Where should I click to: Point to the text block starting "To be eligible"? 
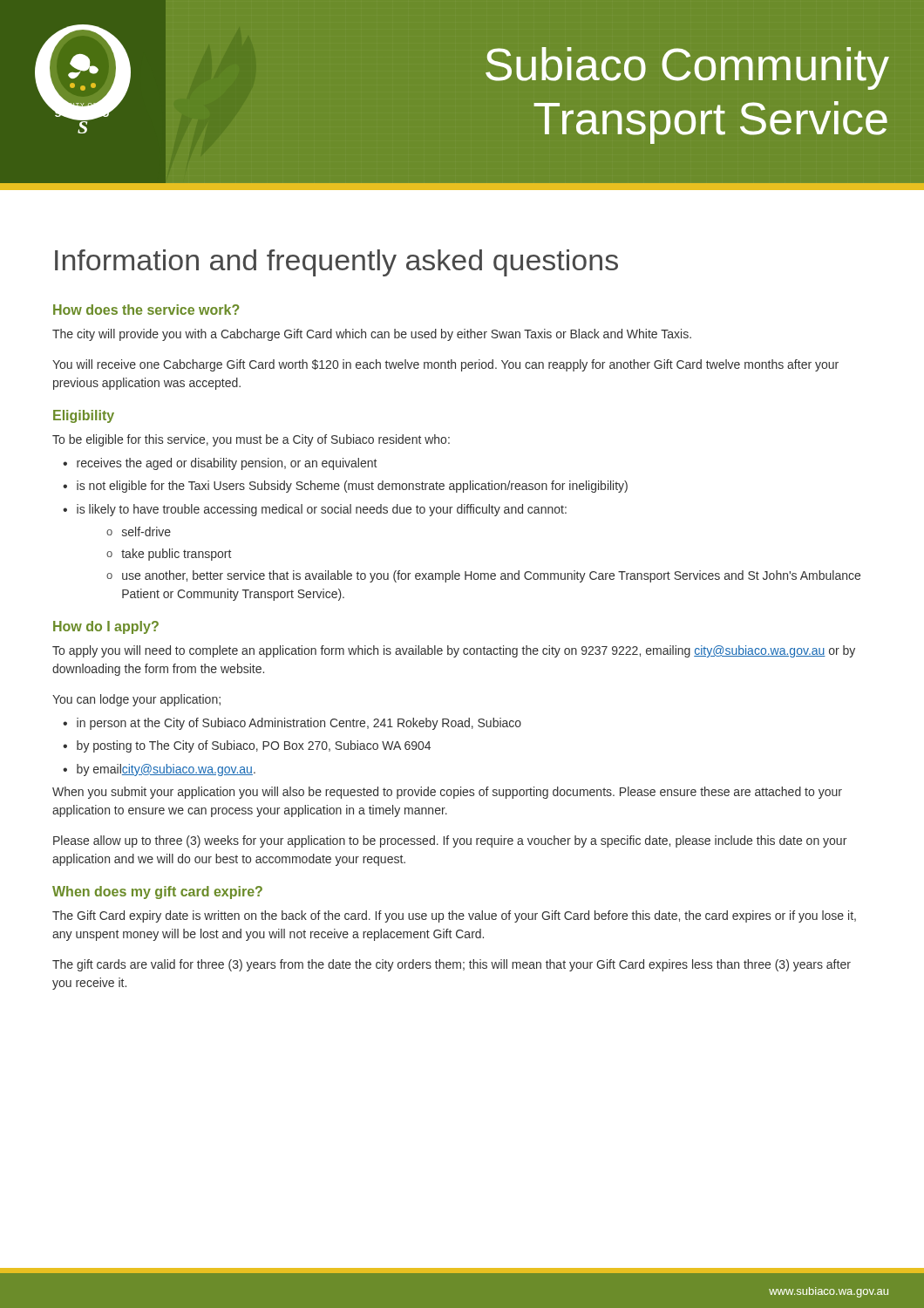pyautogui.click(x=251, y=440)
